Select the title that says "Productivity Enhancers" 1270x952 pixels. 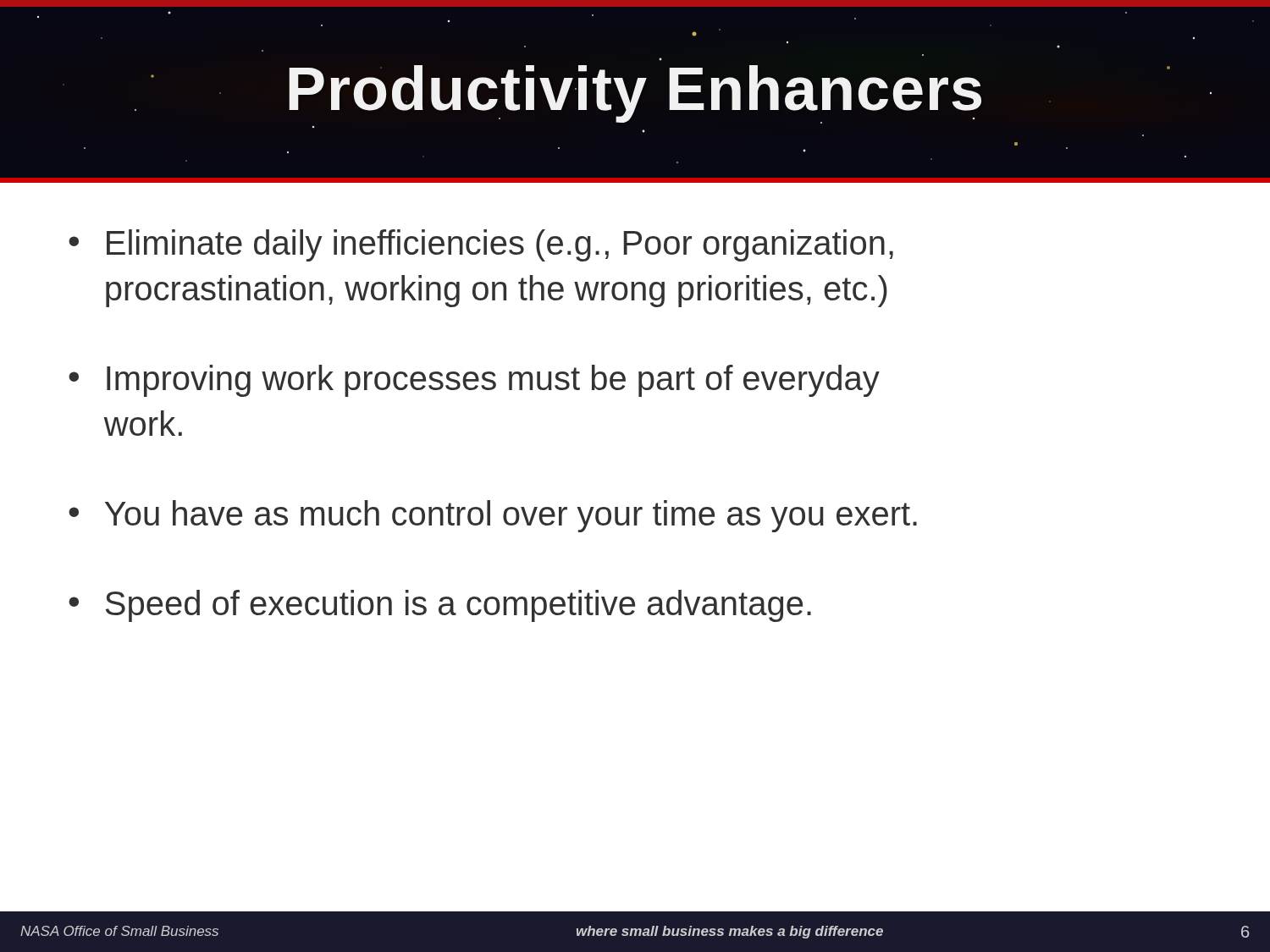point(635,89)
